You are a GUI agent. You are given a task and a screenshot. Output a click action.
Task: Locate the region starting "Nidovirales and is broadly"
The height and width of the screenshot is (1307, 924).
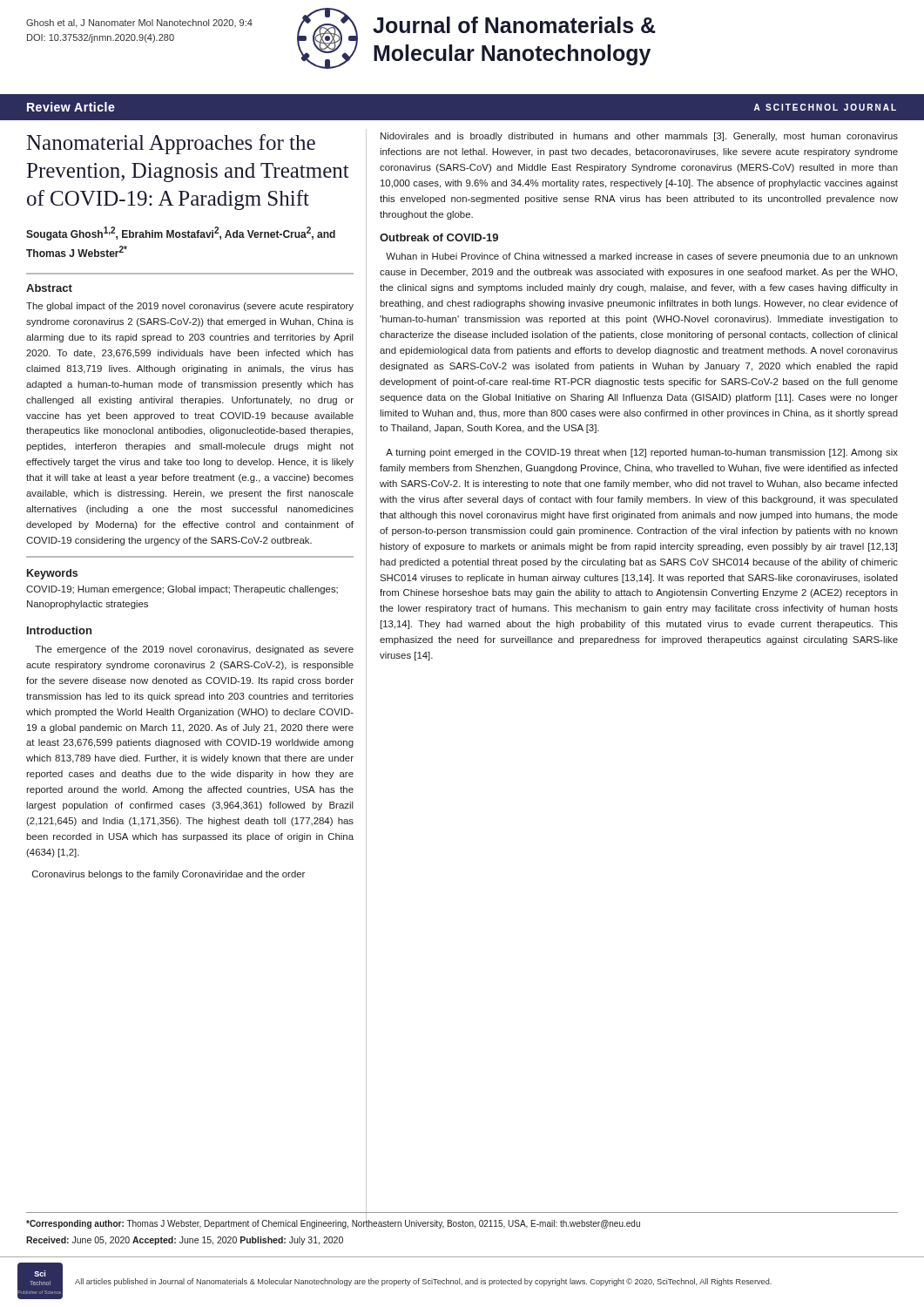click(639, 175)
